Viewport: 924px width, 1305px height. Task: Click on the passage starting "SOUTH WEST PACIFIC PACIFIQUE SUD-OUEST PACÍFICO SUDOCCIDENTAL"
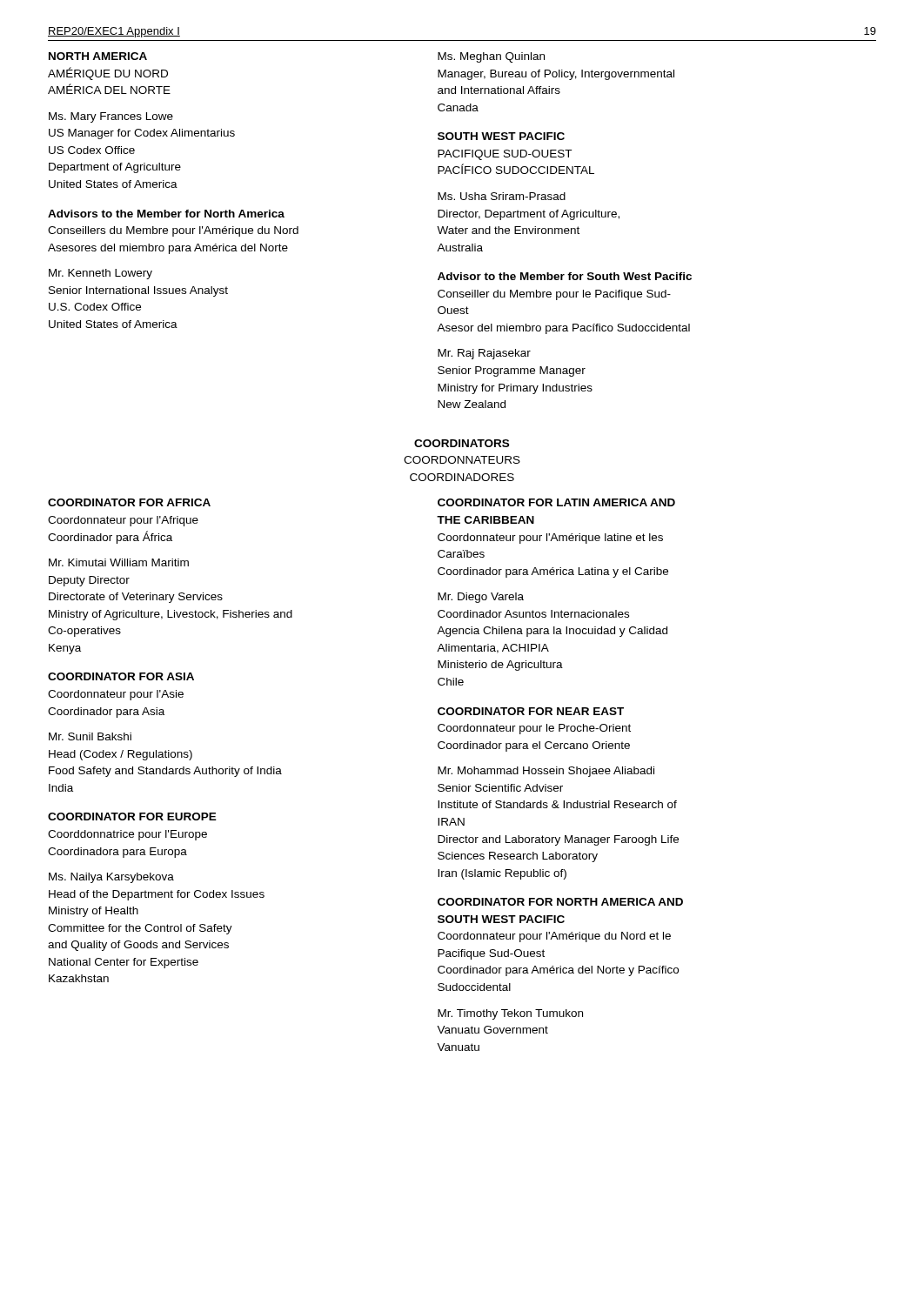[x=501, y=136]
